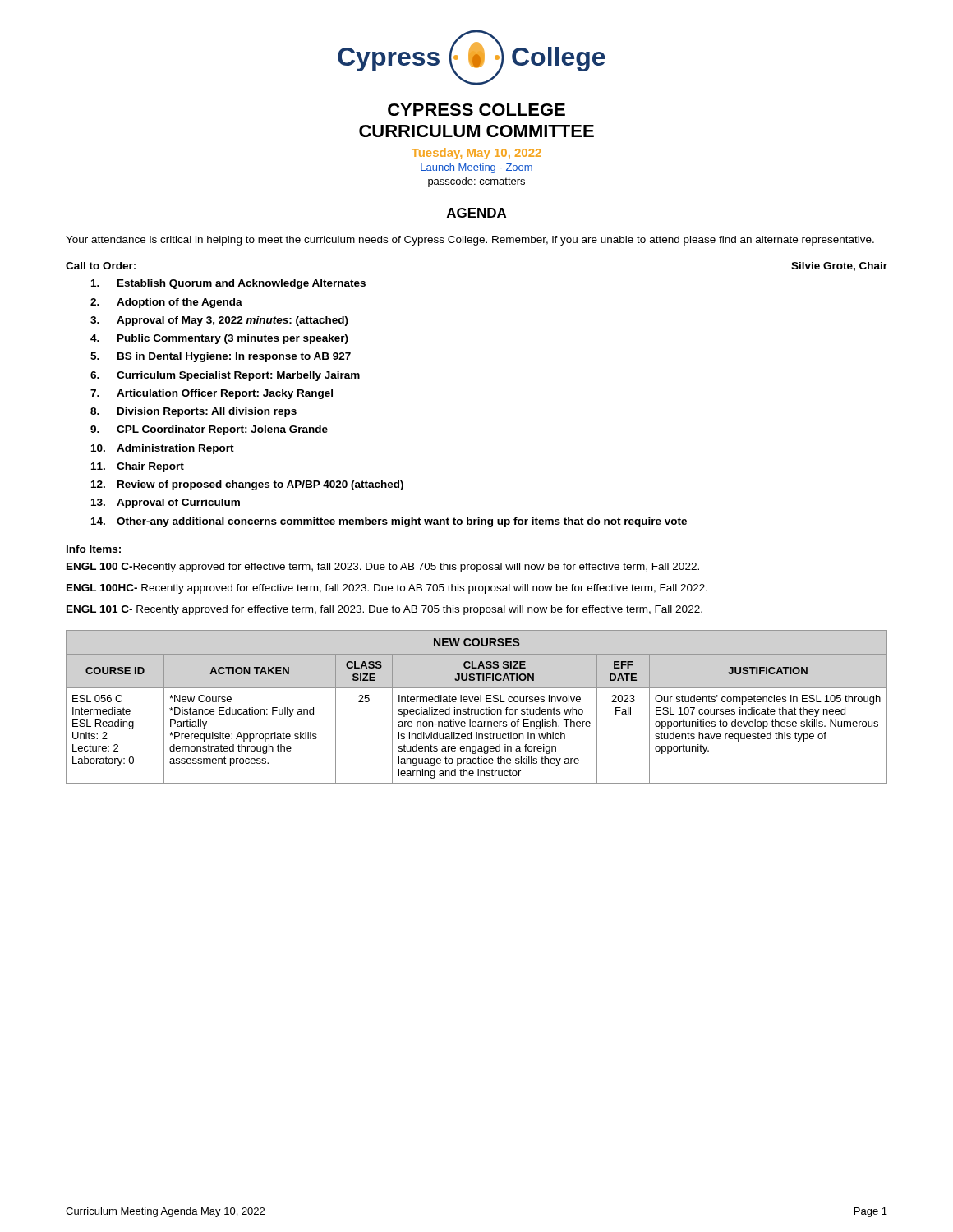Screen dimensions: 1232x953
Task: Navigate to the region starting "13.Approval of Curriculum"
Action: pos(165,503)
